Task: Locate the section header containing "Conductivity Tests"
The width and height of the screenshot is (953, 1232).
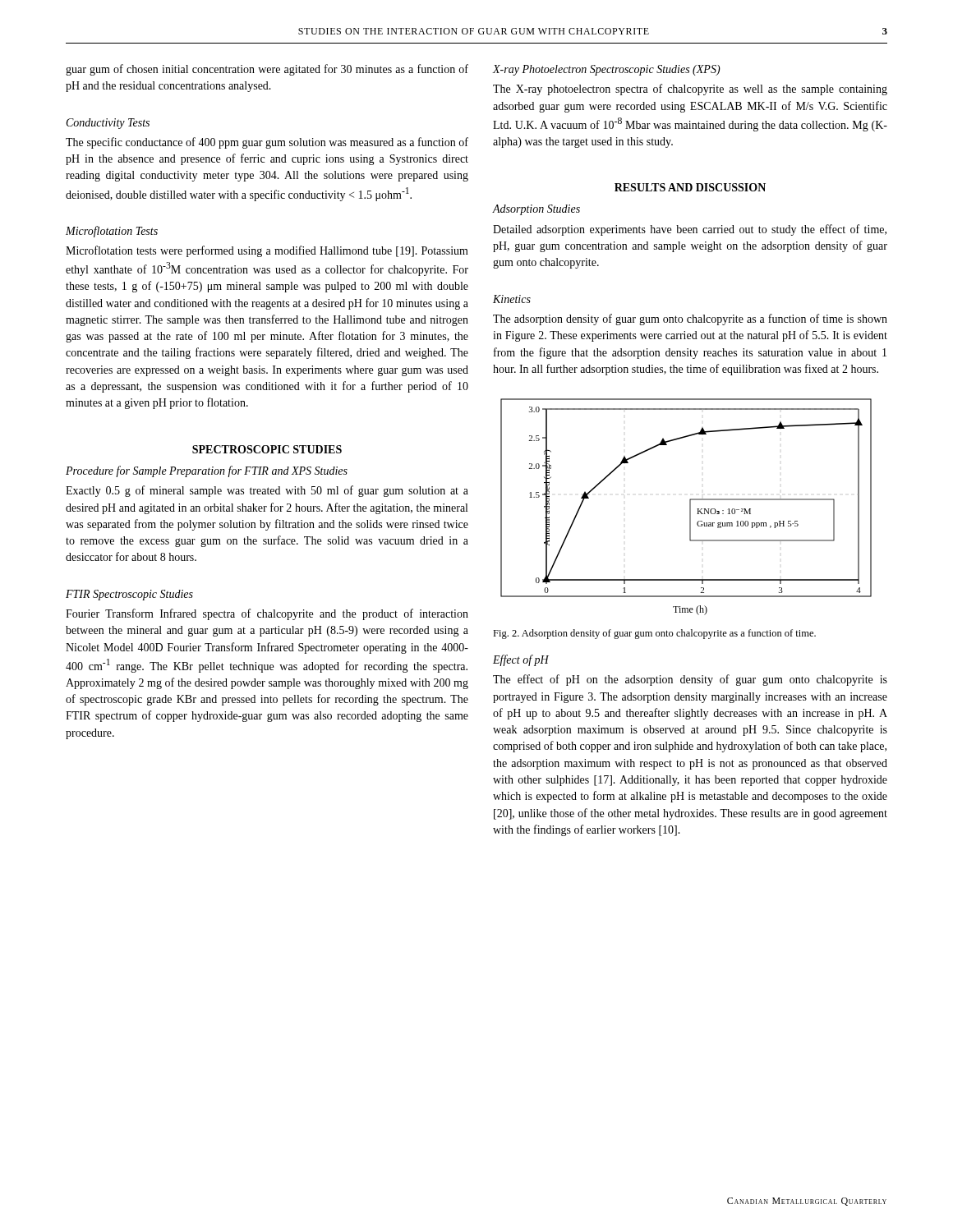Action: tap(108, 124)
